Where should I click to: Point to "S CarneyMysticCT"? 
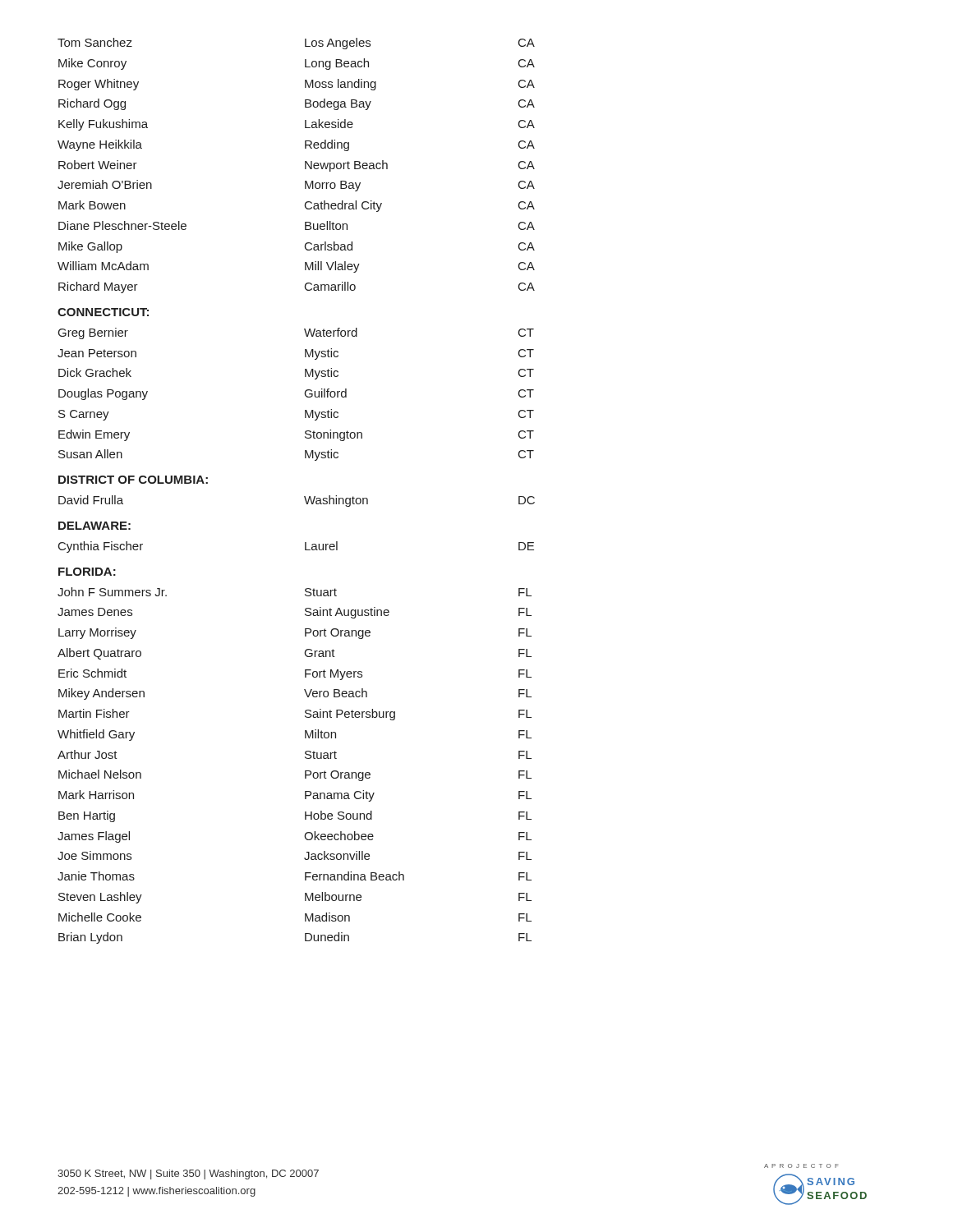tap(312, 414)
